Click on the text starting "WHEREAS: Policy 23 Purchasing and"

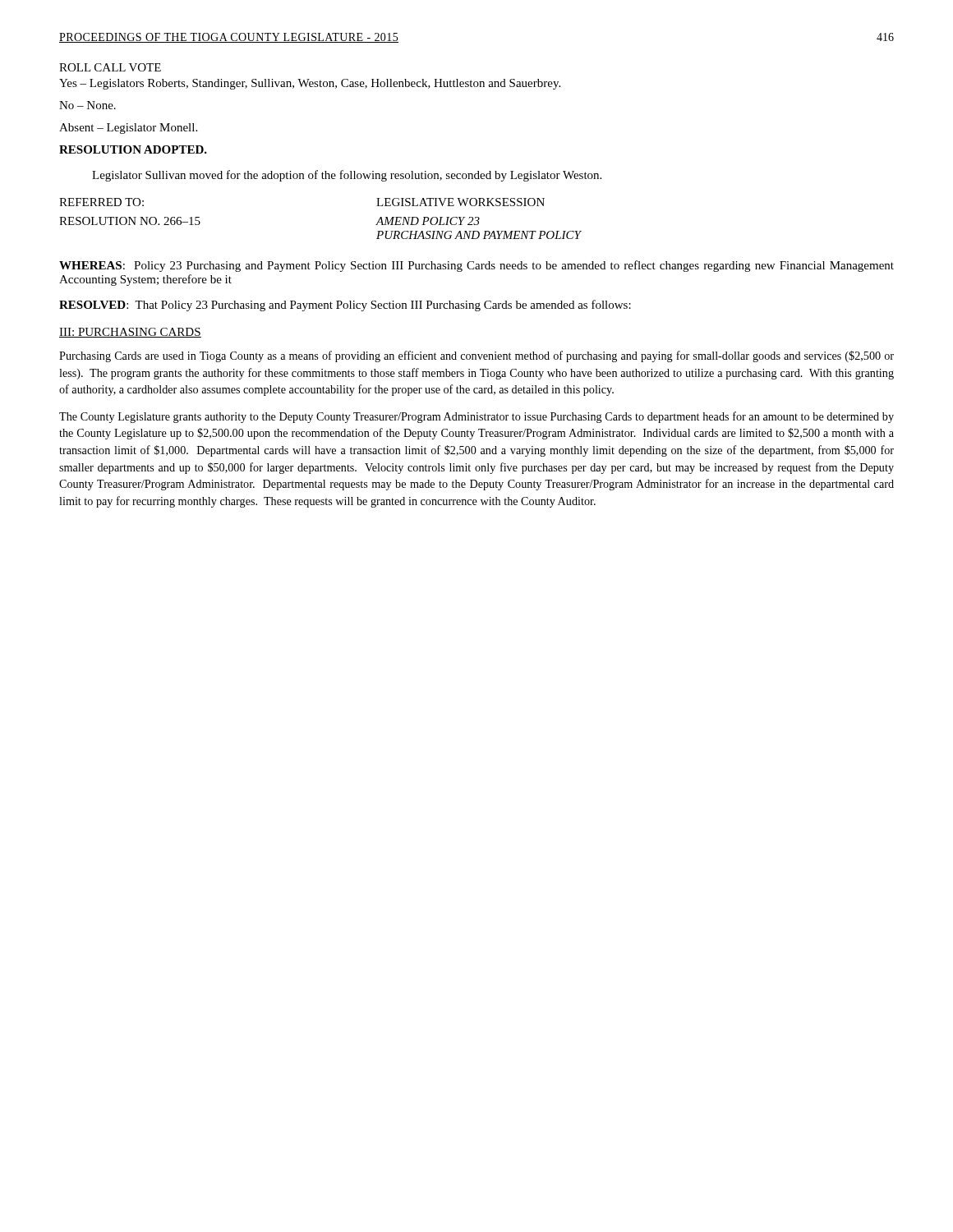tap(476, 272)
